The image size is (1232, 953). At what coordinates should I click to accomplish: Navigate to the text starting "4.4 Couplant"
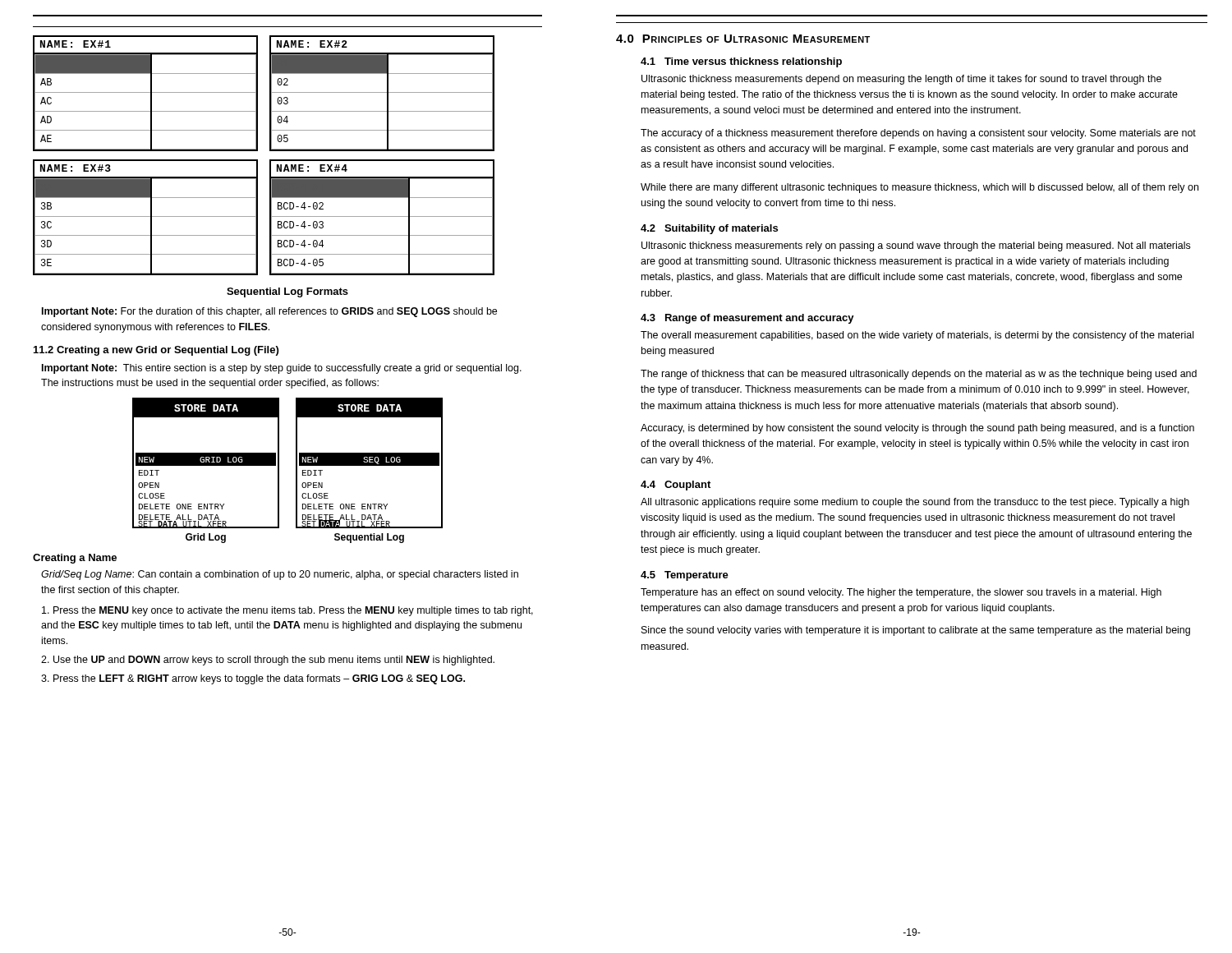click(676, 484)
